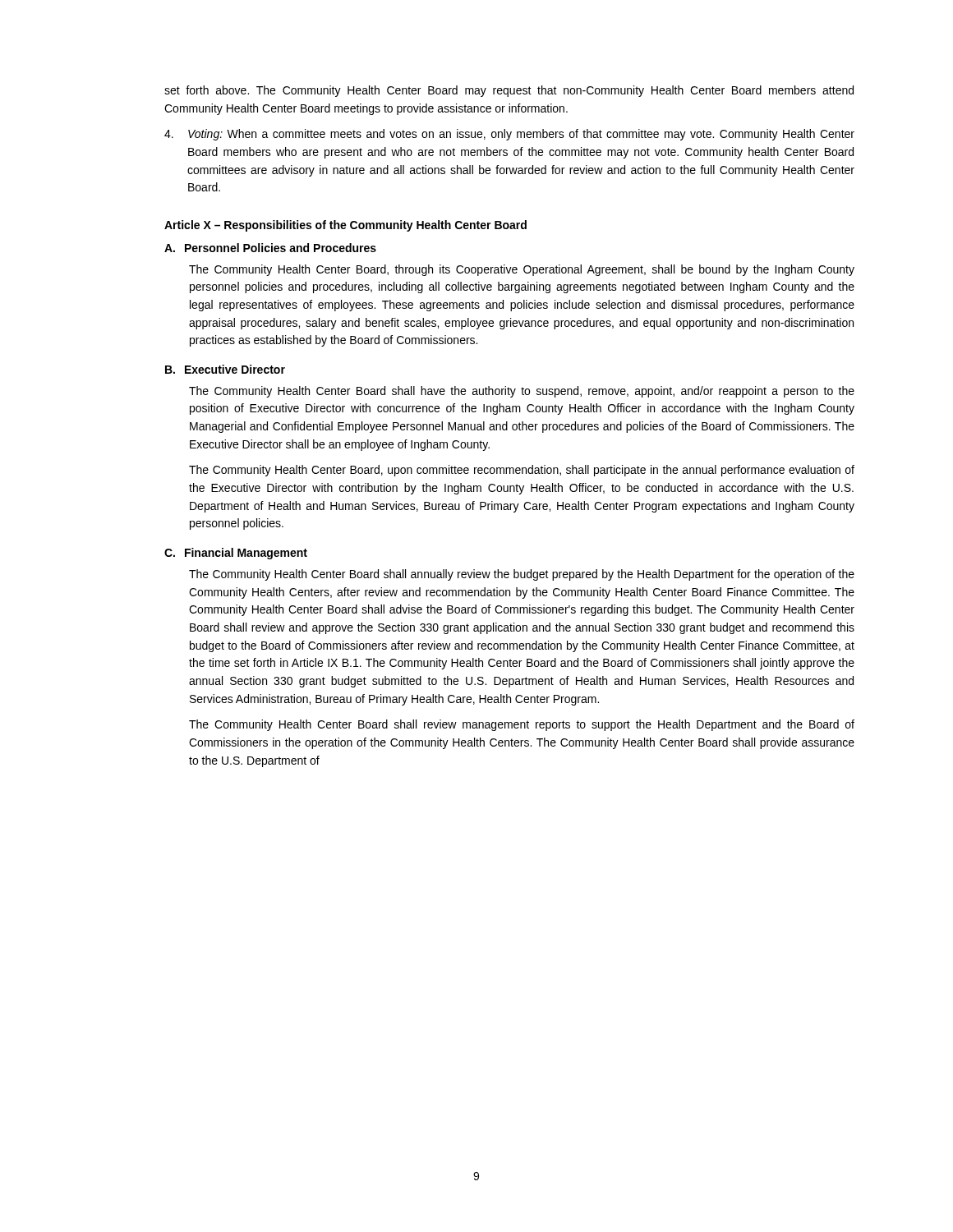This screenshot has height=1232, width=953.
Task: Click on the section header that says "B. Executive Director"
Action: [x=225, y=369]
